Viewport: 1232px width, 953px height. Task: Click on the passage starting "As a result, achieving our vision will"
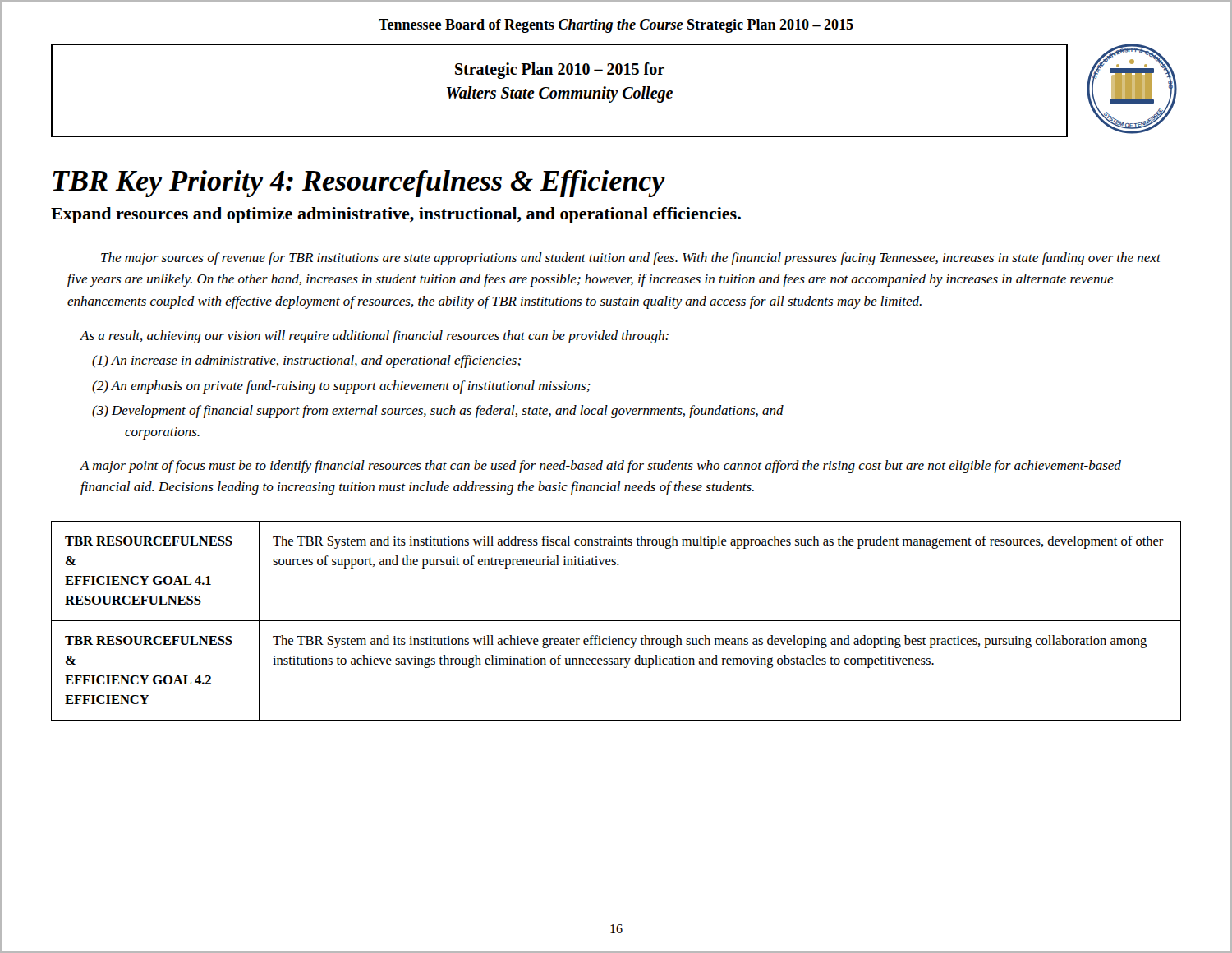coord(375,336)
